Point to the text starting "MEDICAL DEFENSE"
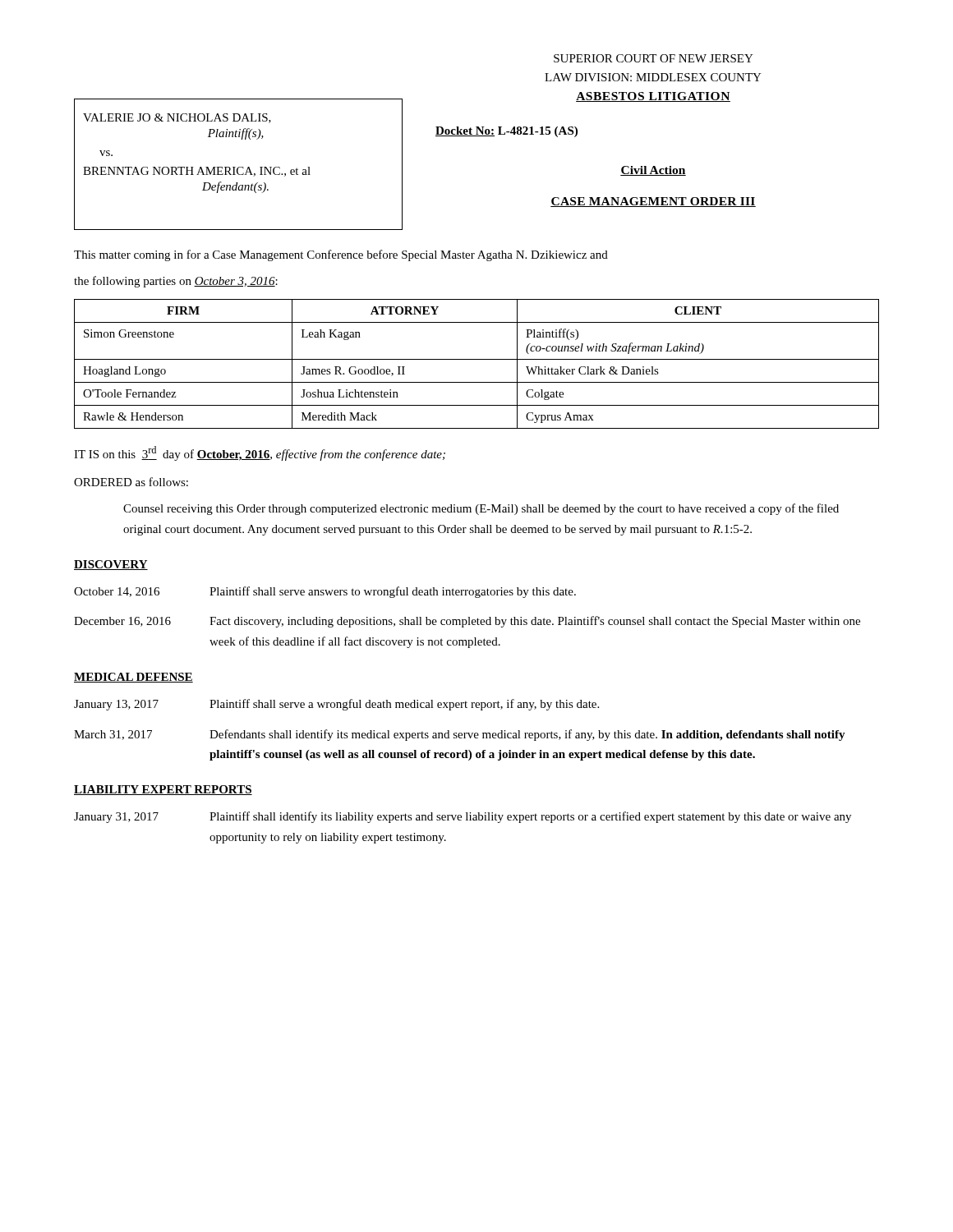The height and width of the screenshot is (1232, 953). point(133,677)
